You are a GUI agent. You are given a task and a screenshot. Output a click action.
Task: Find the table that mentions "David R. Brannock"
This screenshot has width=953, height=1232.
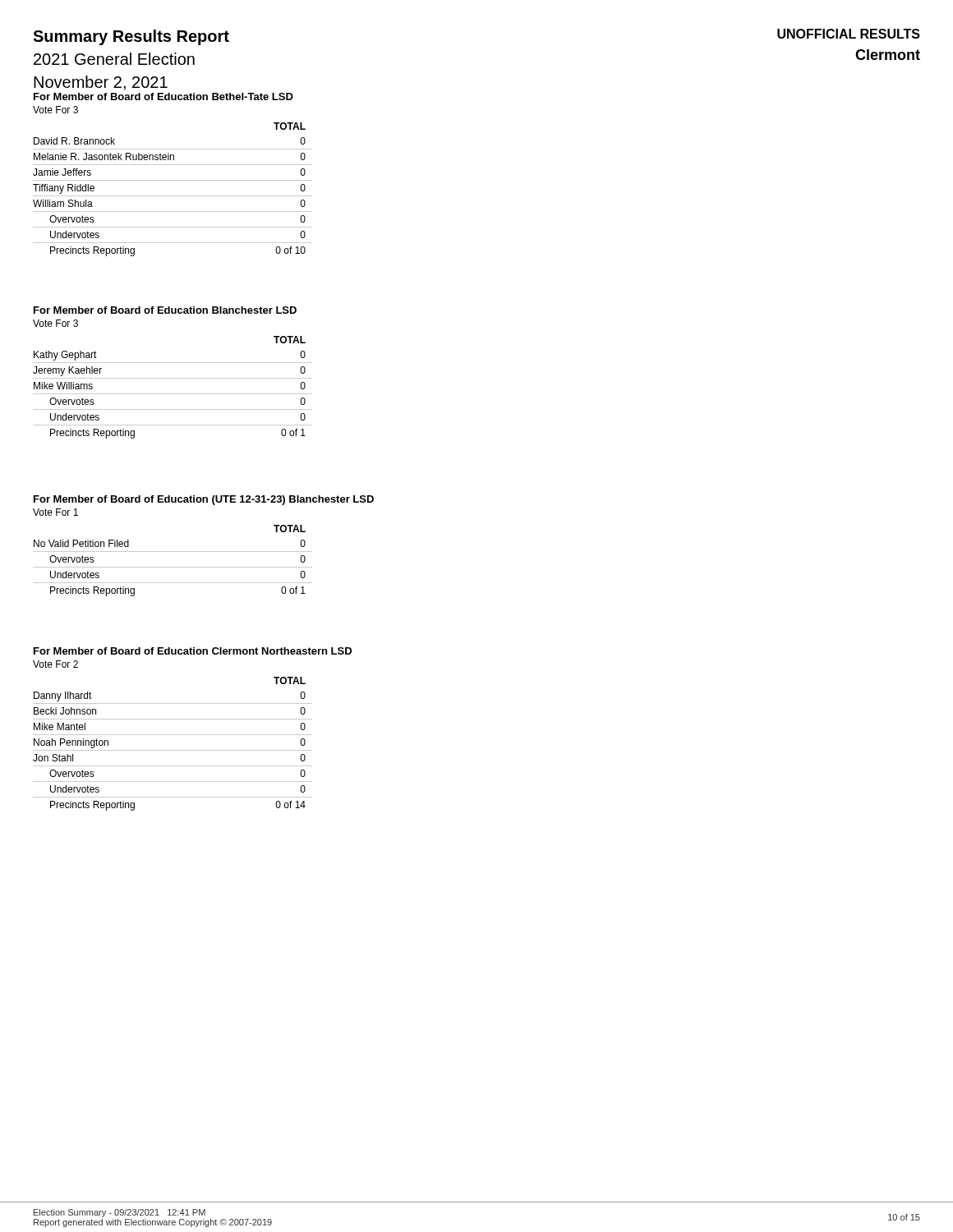point(173,188)
